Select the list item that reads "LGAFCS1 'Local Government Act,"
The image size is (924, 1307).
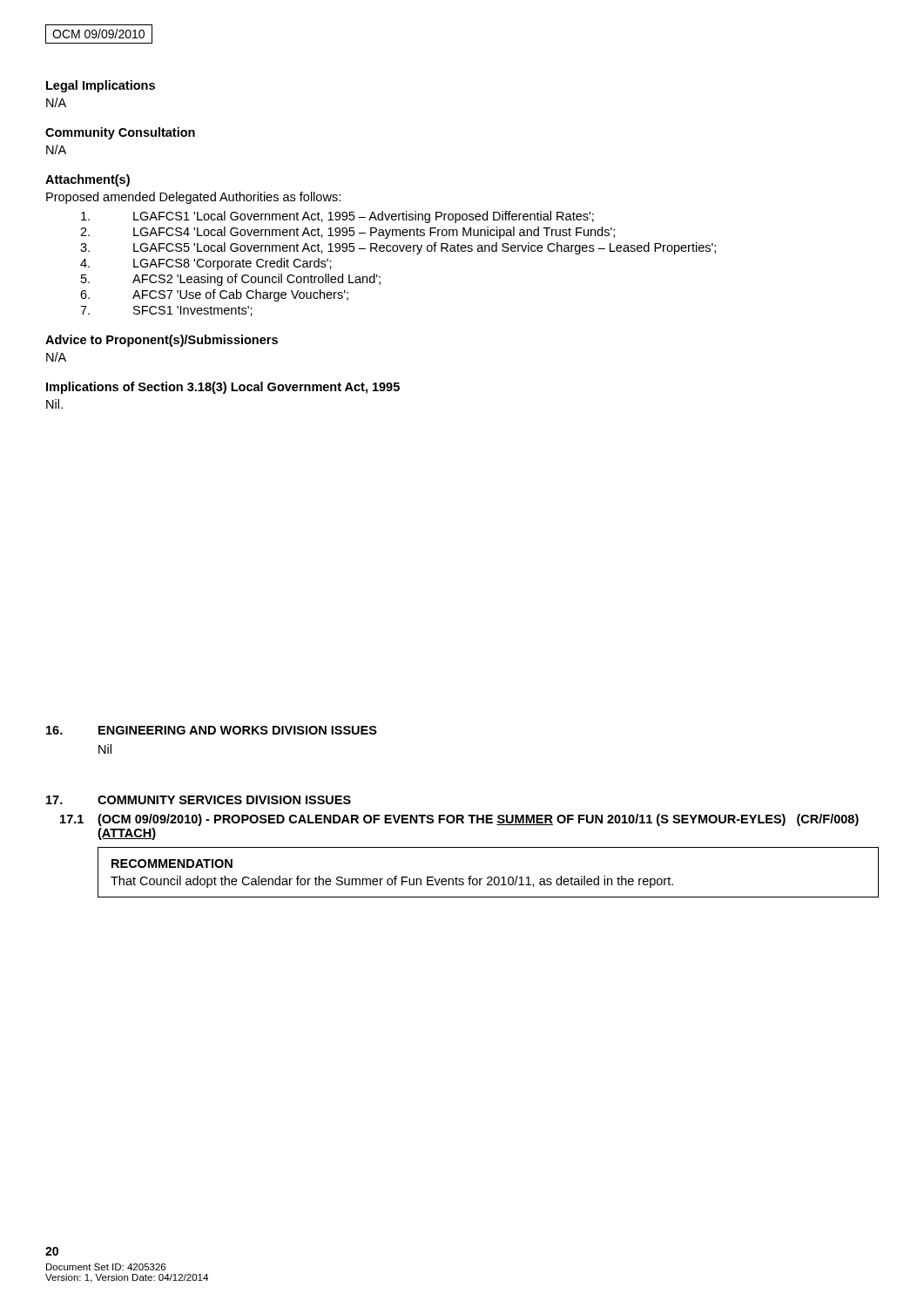tap(462, 216)
